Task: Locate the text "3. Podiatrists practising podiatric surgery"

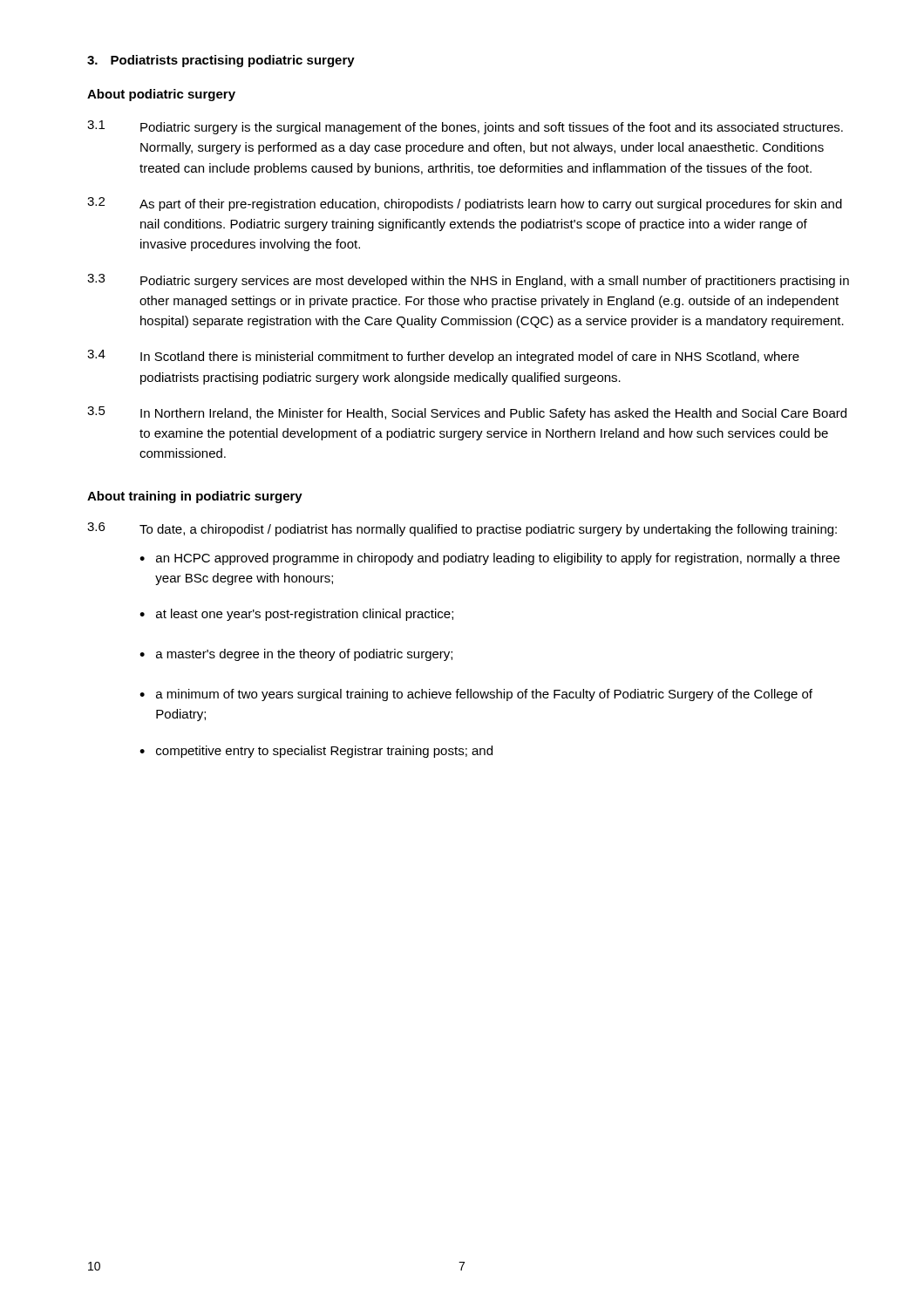Action: coord(221,60)
